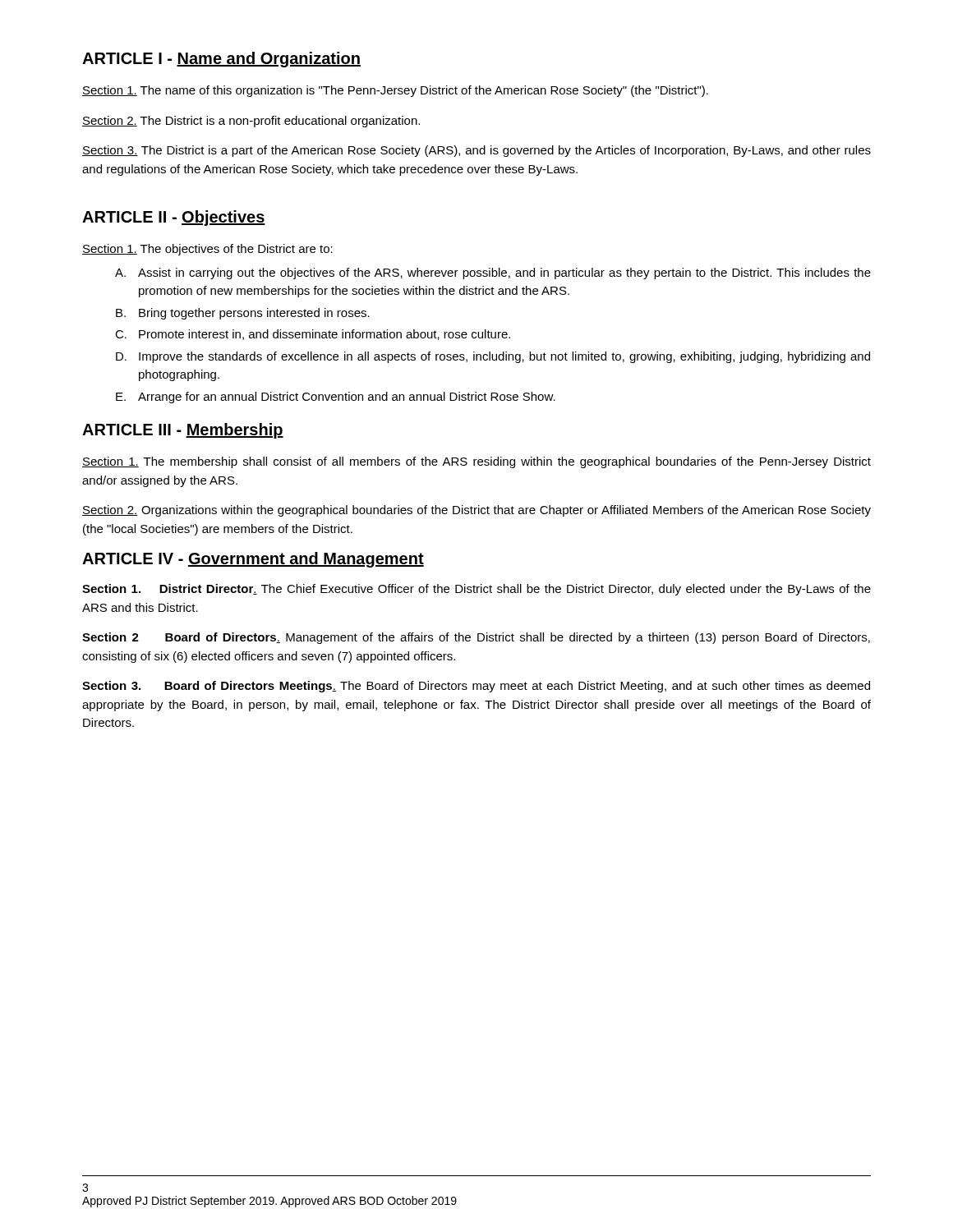Locate the list item that says "E. Arrange for an annual District"
The height and width of the screenshot is (1232, 953).
click(x=493, y=396)
